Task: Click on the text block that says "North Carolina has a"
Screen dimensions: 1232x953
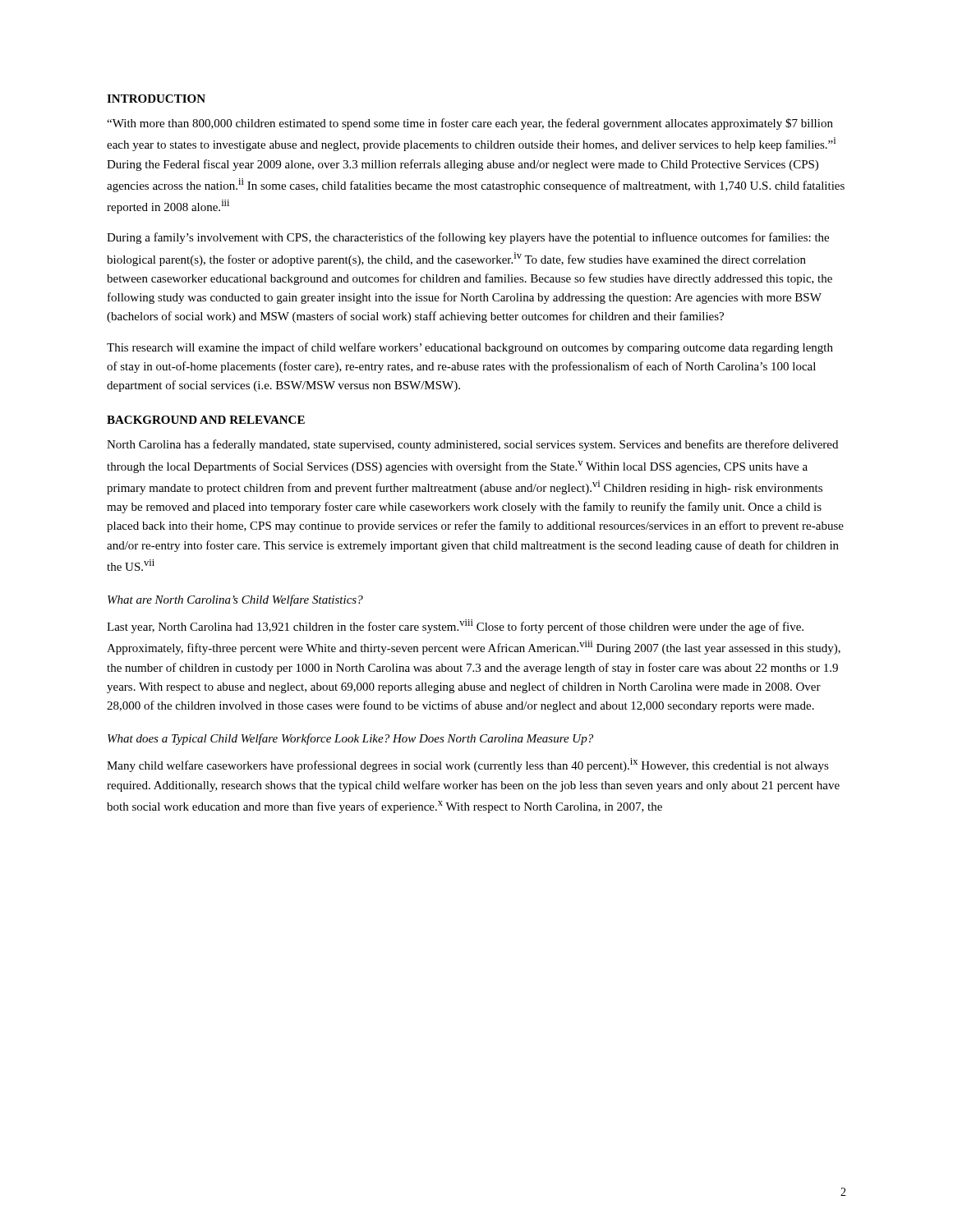Action: click(x=475, y=506)
